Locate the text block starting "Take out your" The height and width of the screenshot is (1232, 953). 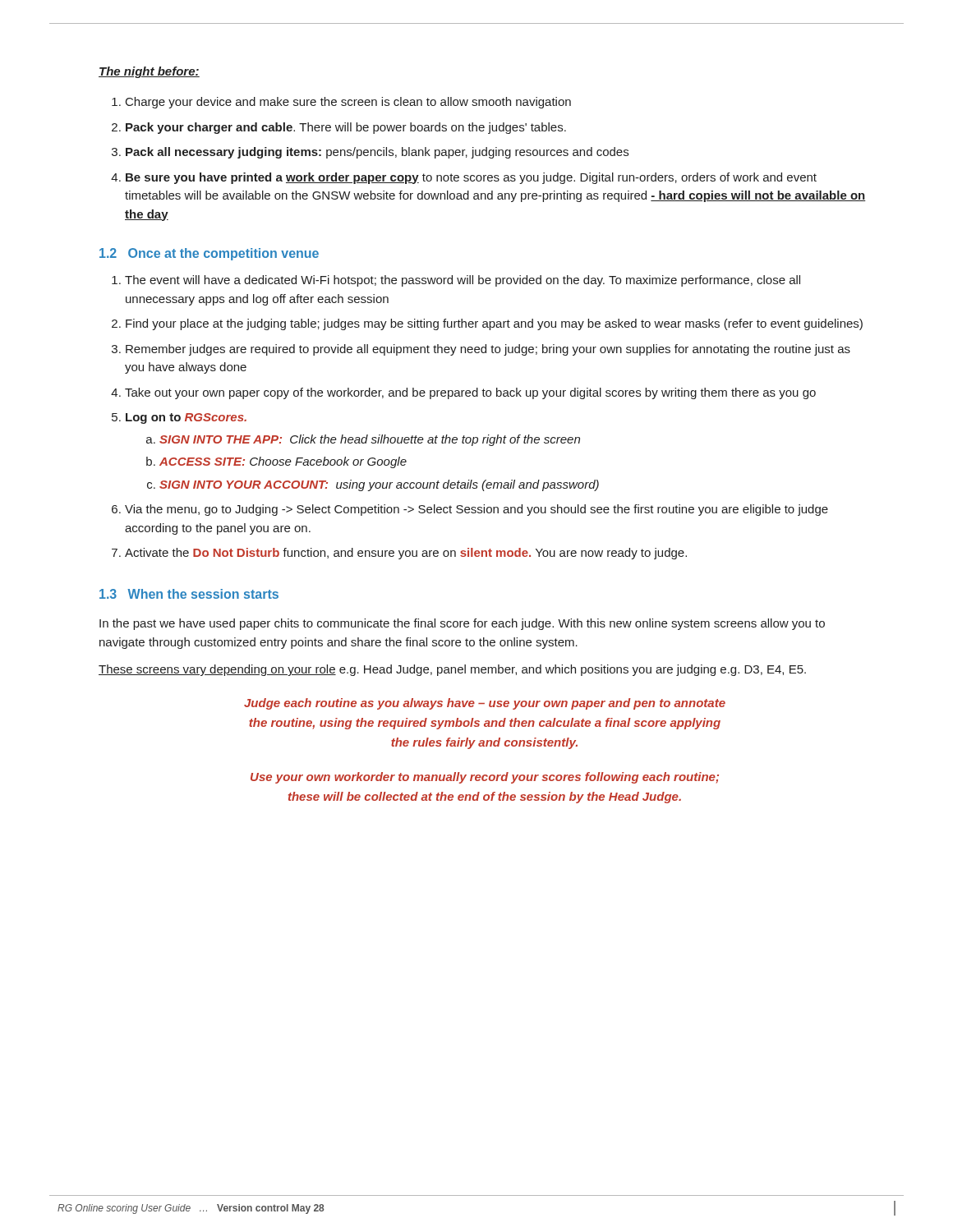coord(470,392)
